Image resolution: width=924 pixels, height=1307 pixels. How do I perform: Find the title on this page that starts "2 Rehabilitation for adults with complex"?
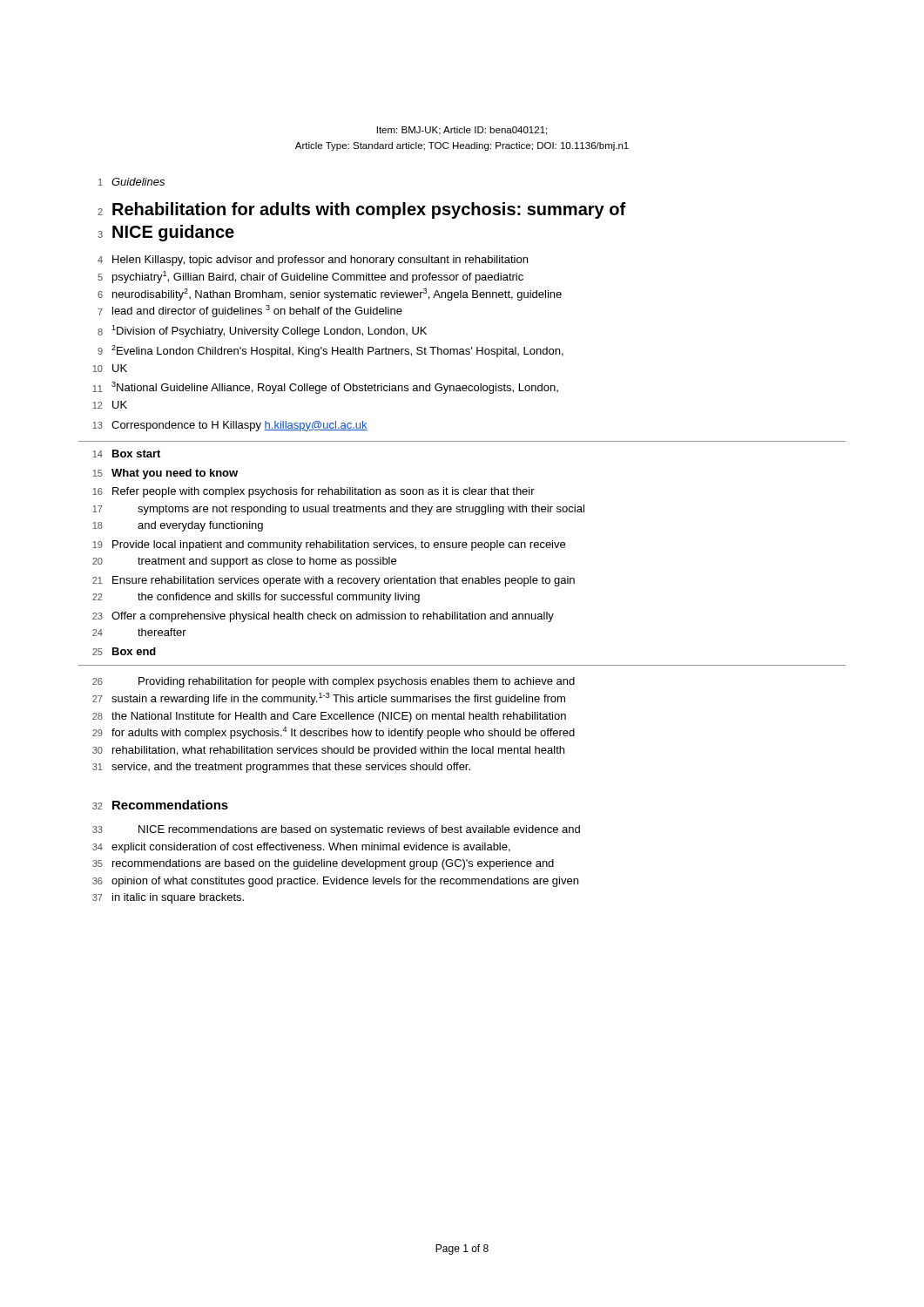tap(462, 221)
